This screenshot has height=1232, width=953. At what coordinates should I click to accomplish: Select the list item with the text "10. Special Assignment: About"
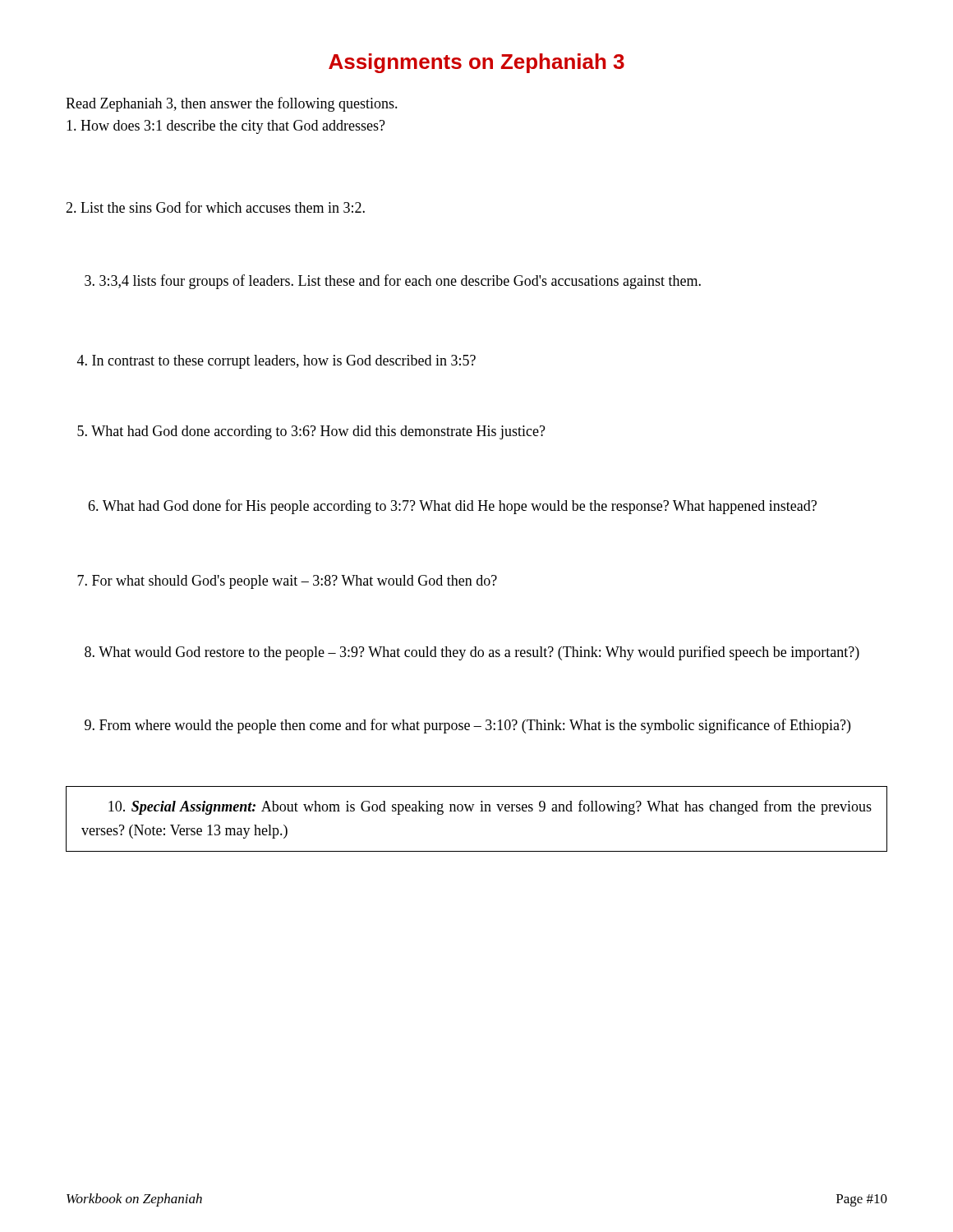click(x=476, y=819)
